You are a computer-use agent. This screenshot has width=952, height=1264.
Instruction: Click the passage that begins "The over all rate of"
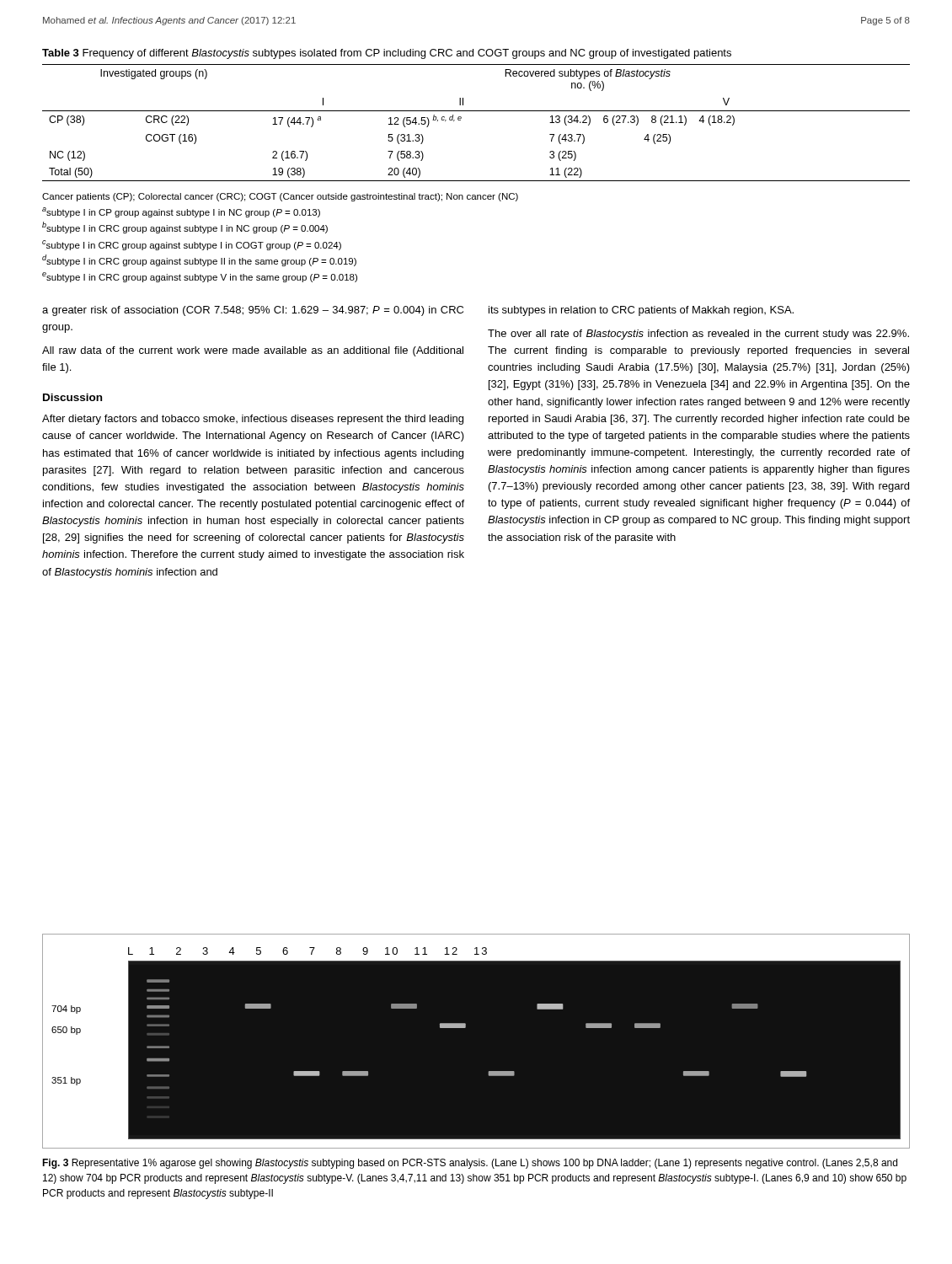pyautogui.click(x=699, y=435)
